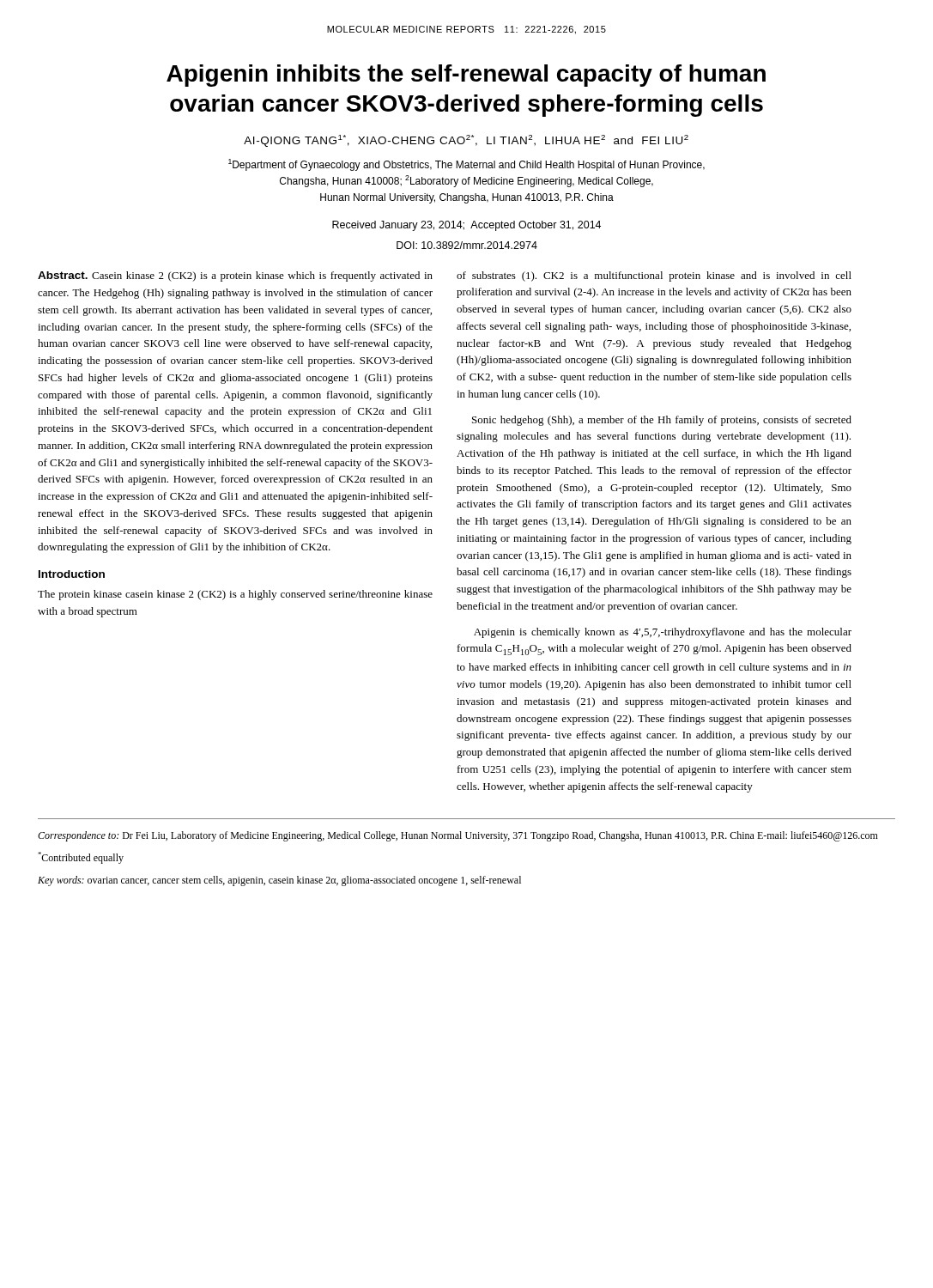Point to the block beginning "Sonic hedgehog (Shh),"
The width and height of the screenshot is (933, 1288).
click(654, 512)
